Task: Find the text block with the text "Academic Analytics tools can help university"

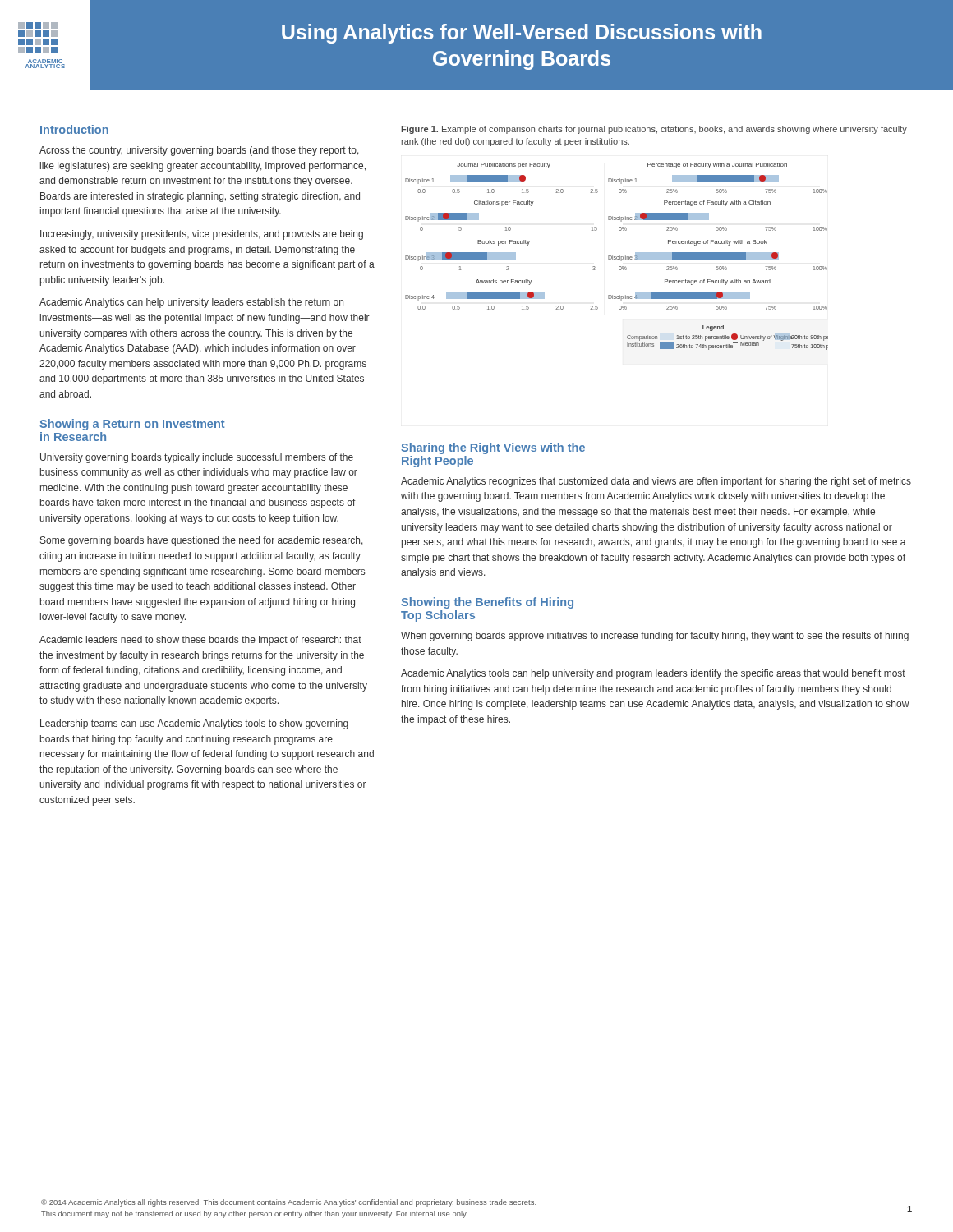Action: point(657,697)
